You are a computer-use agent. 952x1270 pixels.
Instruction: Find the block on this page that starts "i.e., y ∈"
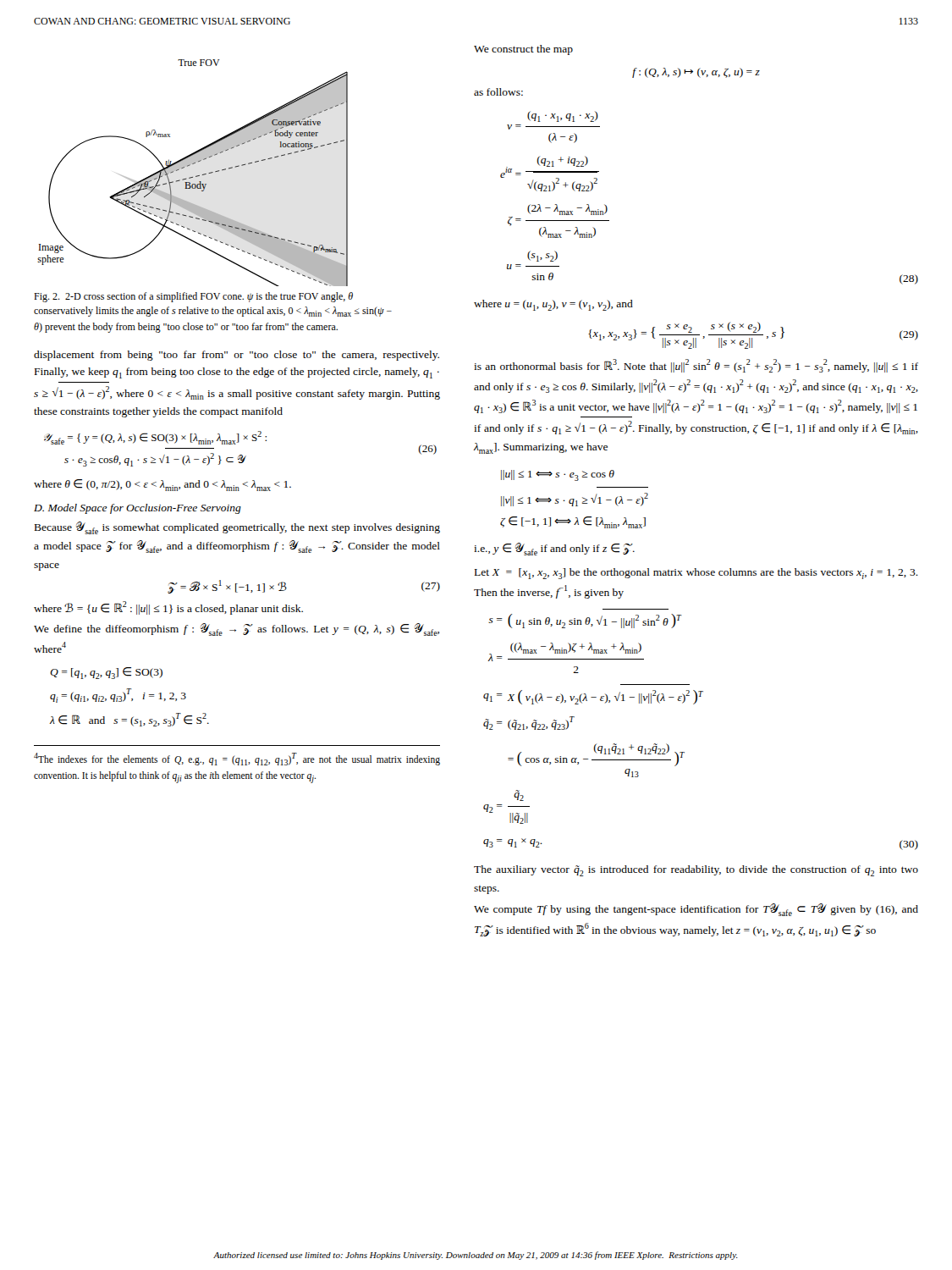[554, 549]
